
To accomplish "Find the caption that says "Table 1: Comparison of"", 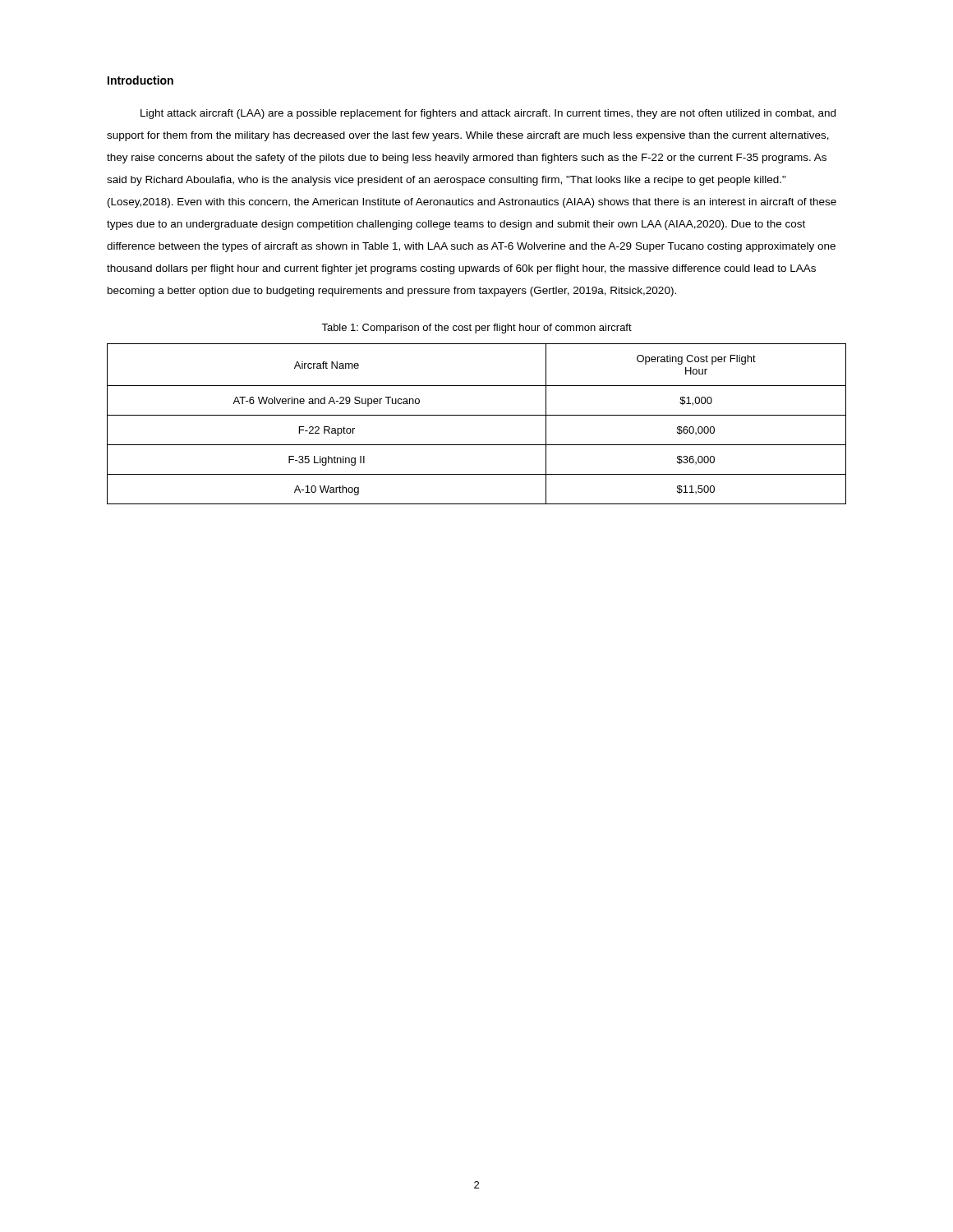I will pos(476,327).
